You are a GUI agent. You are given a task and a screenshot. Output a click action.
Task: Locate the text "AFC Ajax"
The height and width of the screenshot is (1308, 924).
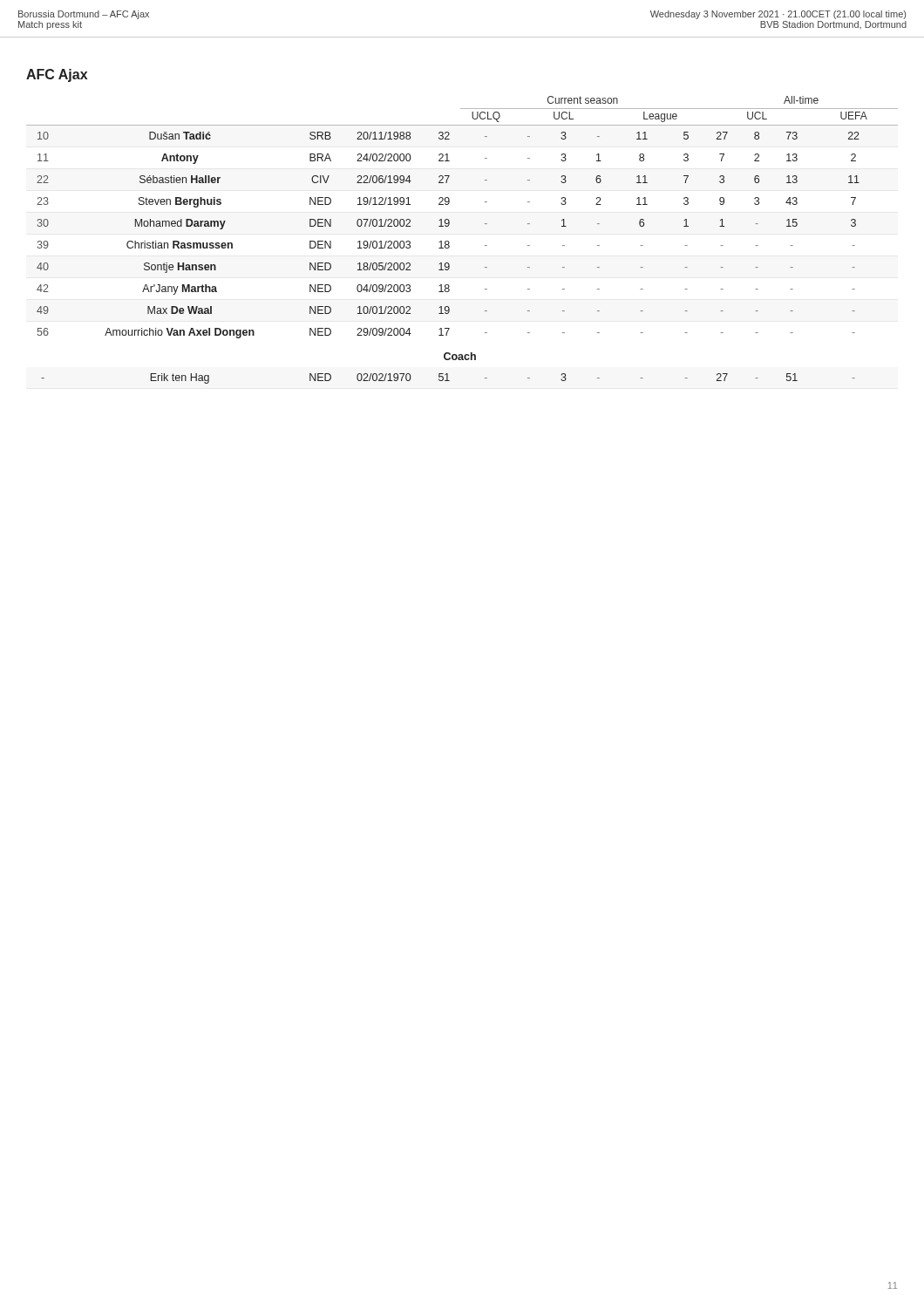point(57,75)
